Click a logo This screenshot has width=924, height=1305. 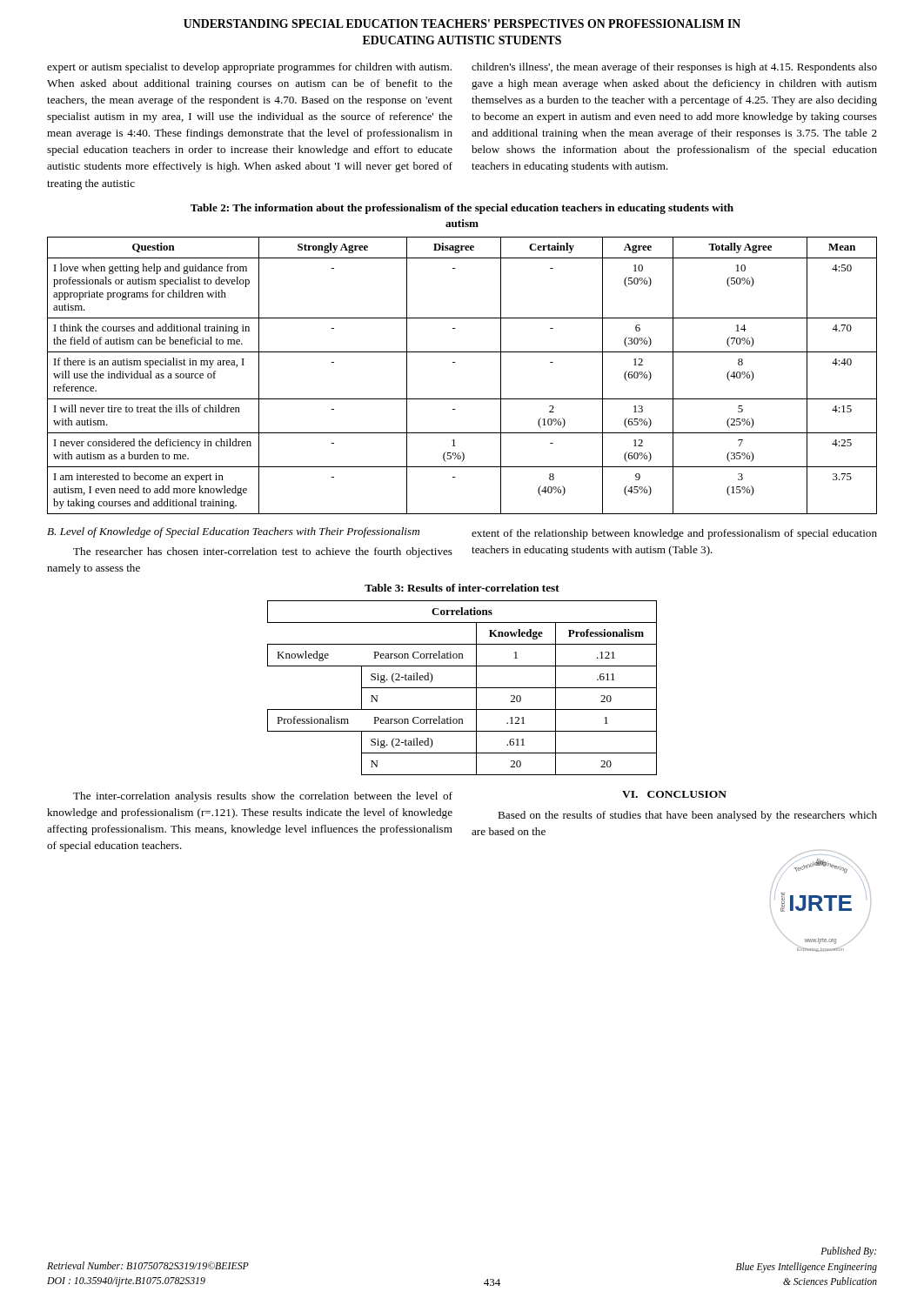point(674,901)
